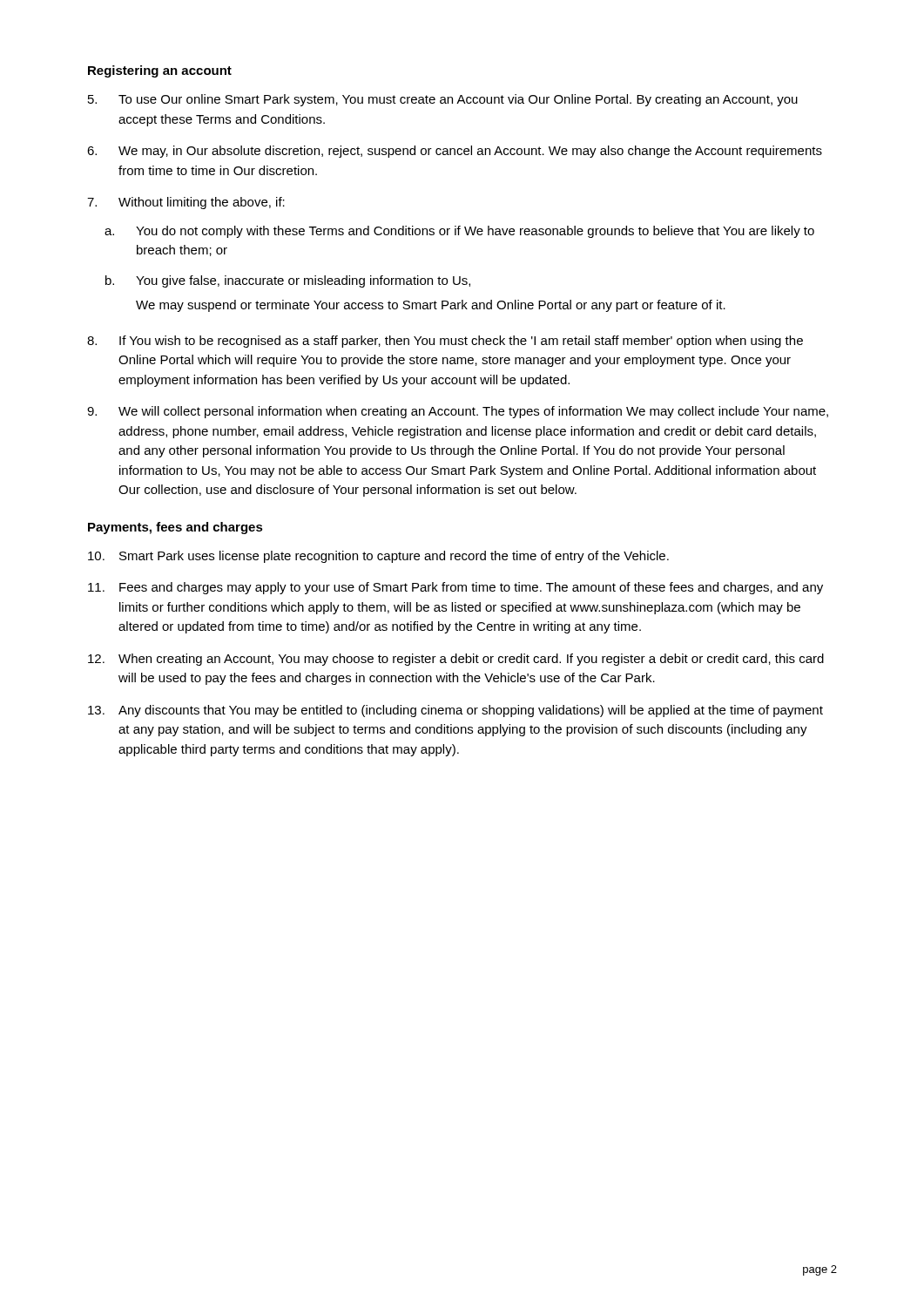Image resolution: width=924 pixels, height=1307 pixels.
Task: Locate the block of text that opens with "12. When creating an Account, You"
Action: coord(462,668)
